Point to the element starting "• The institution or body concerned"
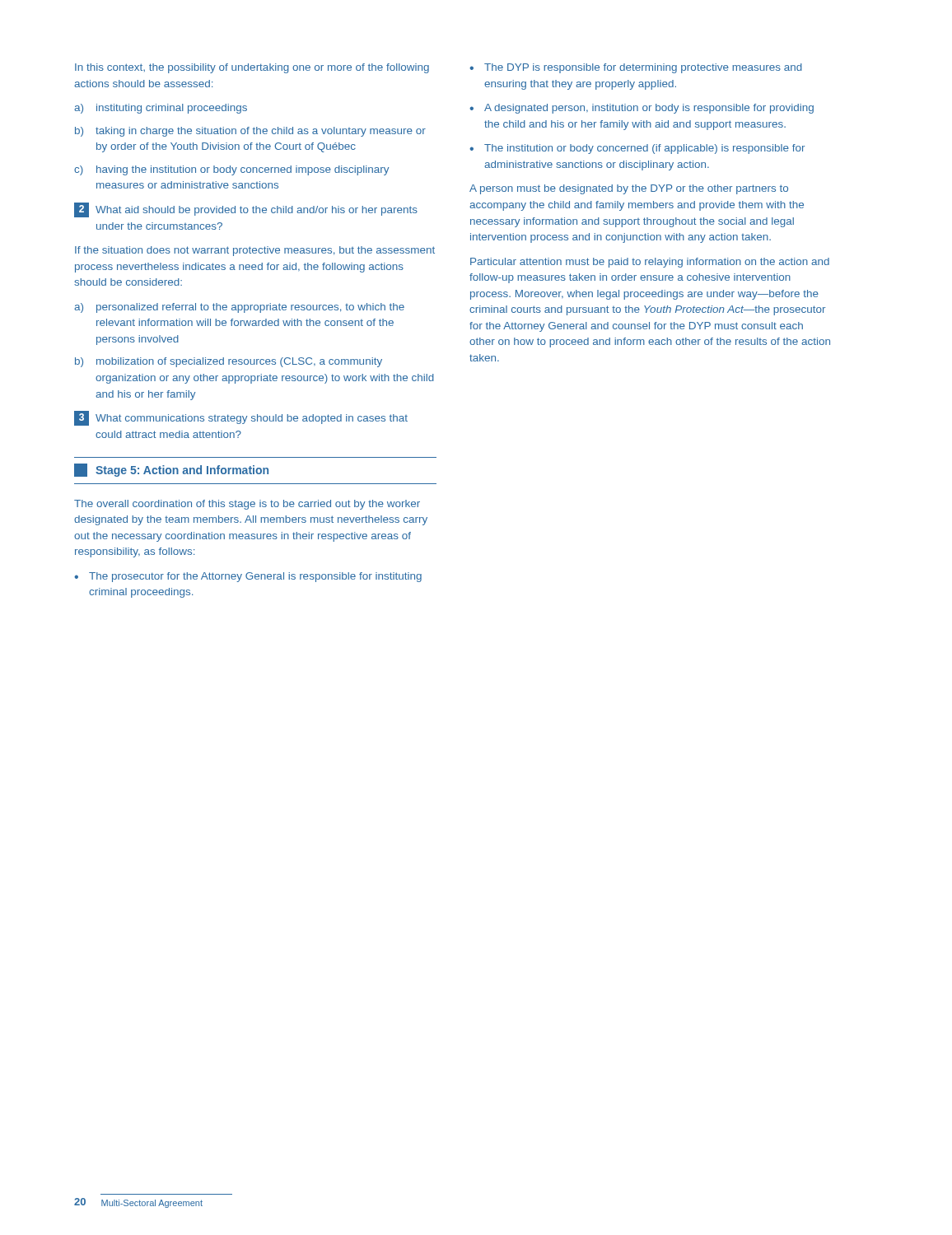 click(x=651, y=156)
